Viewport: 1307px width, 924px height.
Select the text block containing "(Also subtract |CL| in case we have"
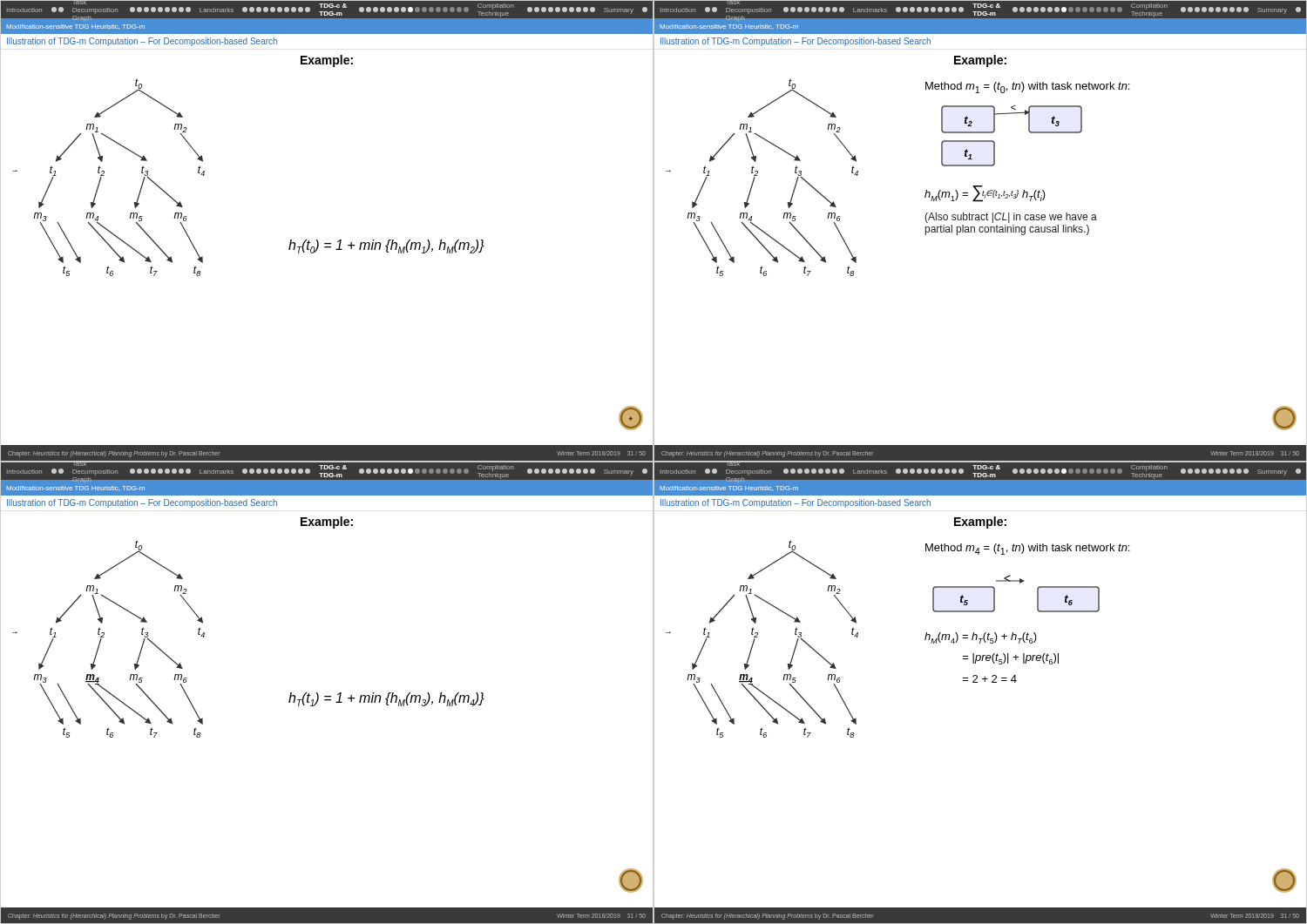1011,223
